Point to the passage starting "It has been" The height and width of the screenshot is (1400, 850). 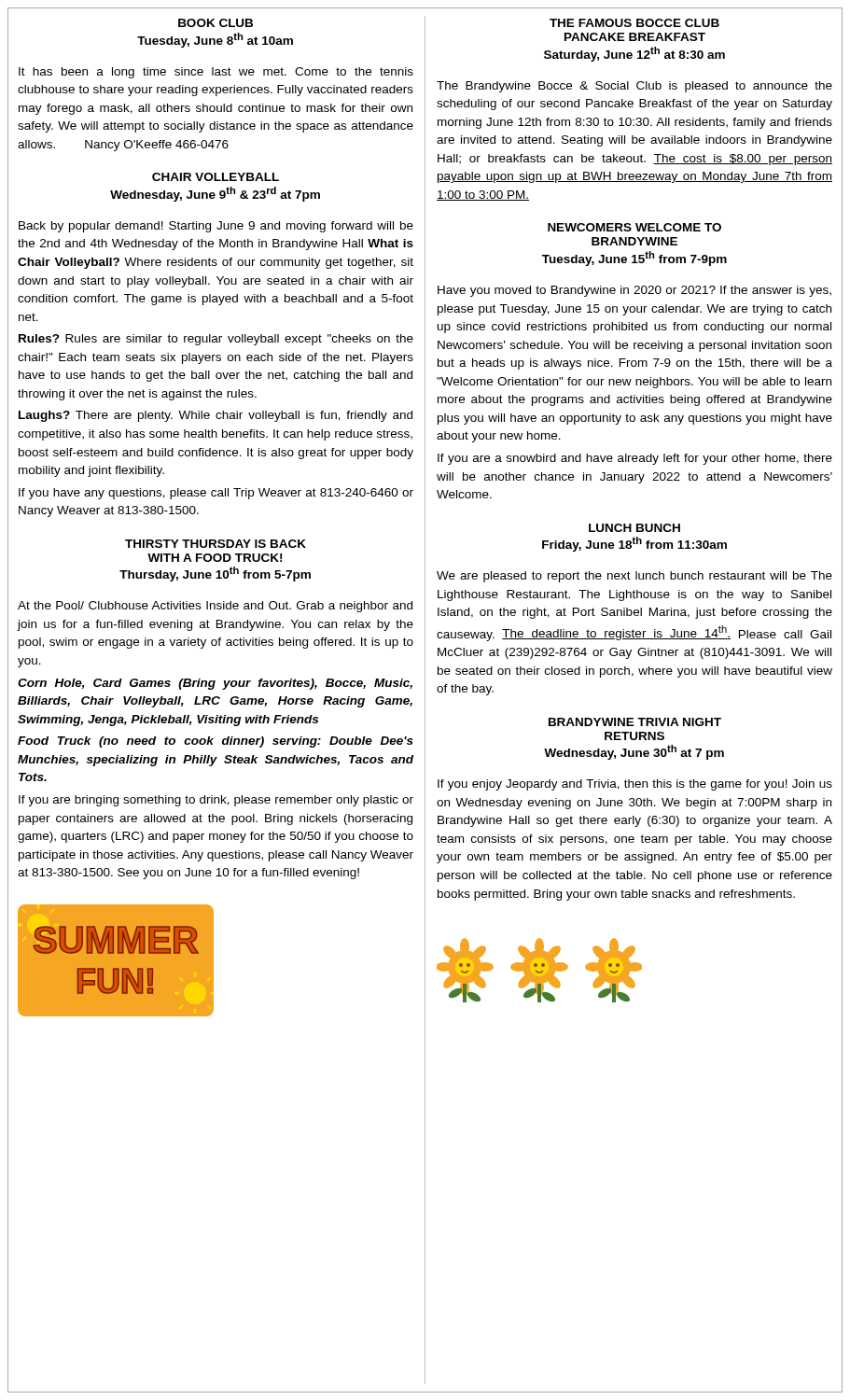tap(216, 108)
